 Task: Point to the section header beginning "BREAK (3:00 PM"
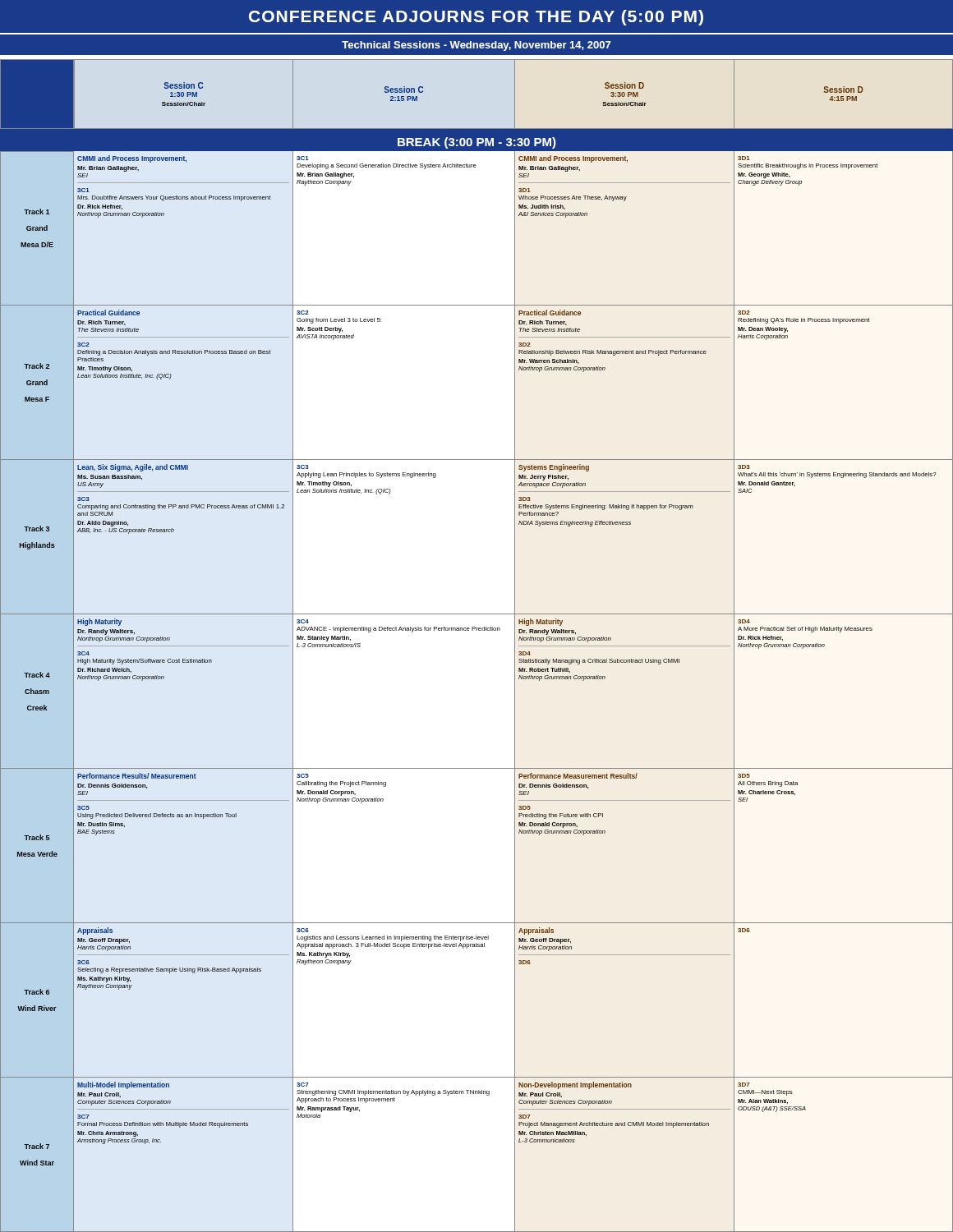[476, 142]
